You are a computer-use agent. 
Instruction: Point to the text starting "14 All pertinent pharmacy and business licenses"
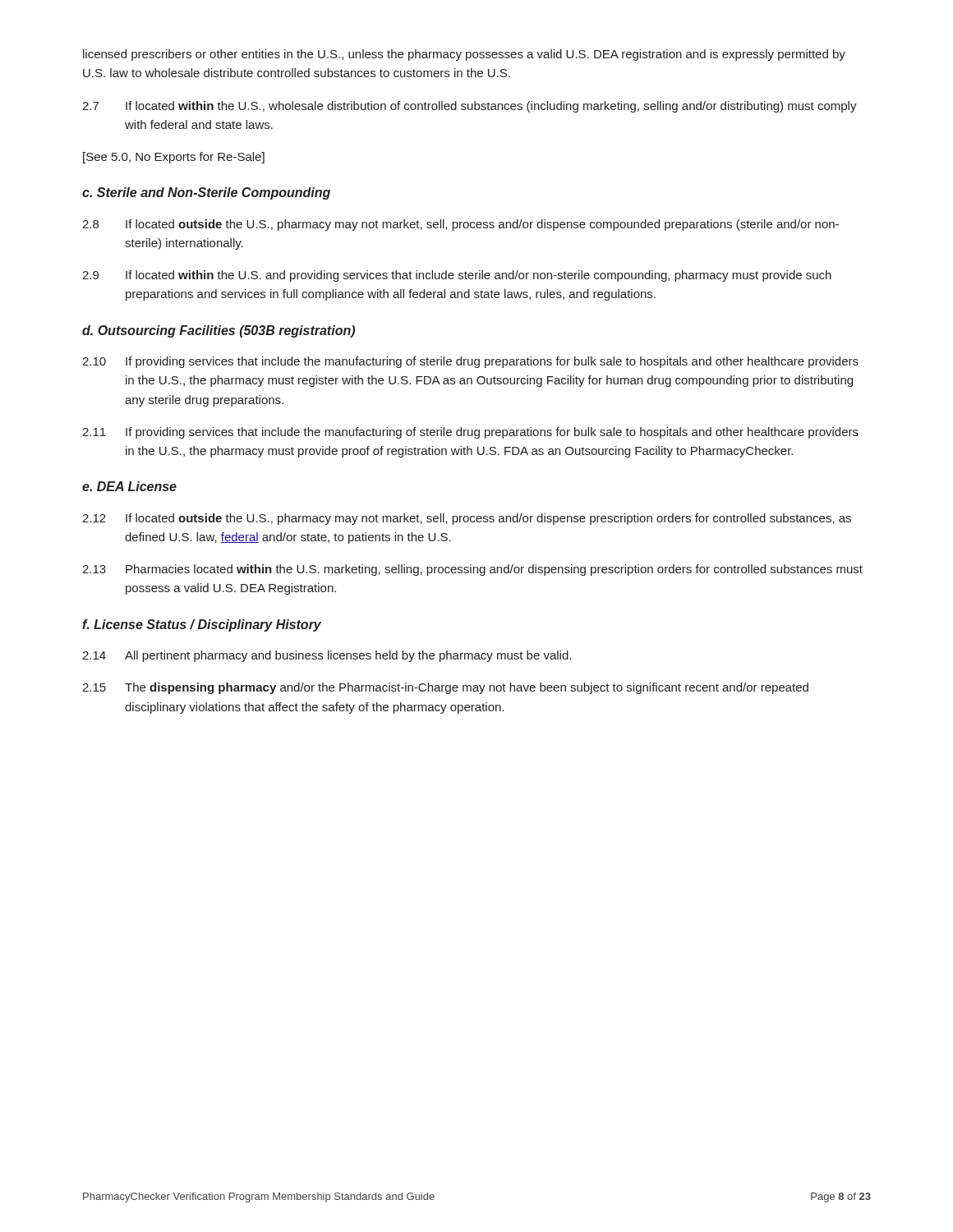476,655
